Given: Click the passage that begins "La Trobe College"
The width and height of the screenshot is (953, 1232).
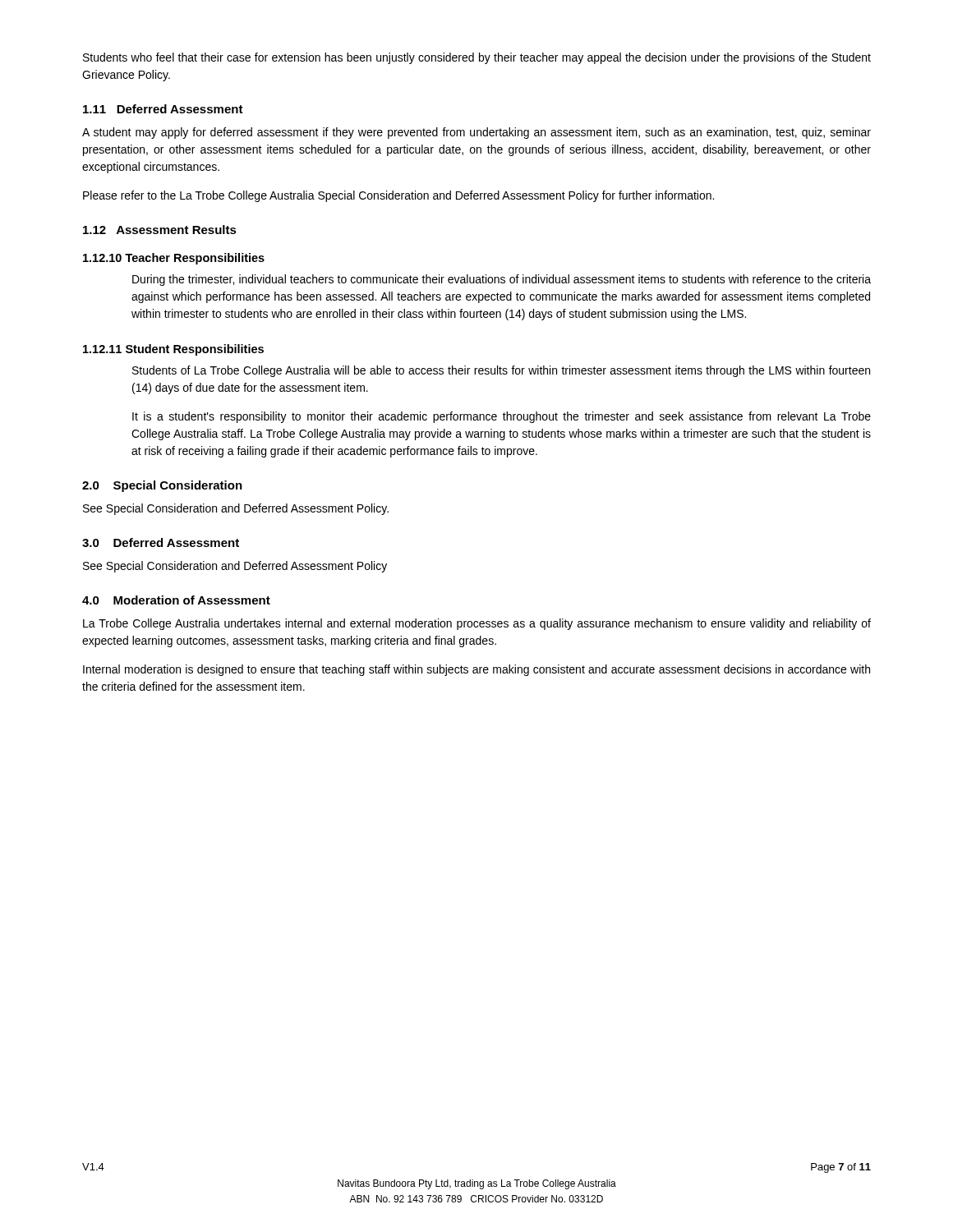Looking at the screenshot, I should point(476,632).
